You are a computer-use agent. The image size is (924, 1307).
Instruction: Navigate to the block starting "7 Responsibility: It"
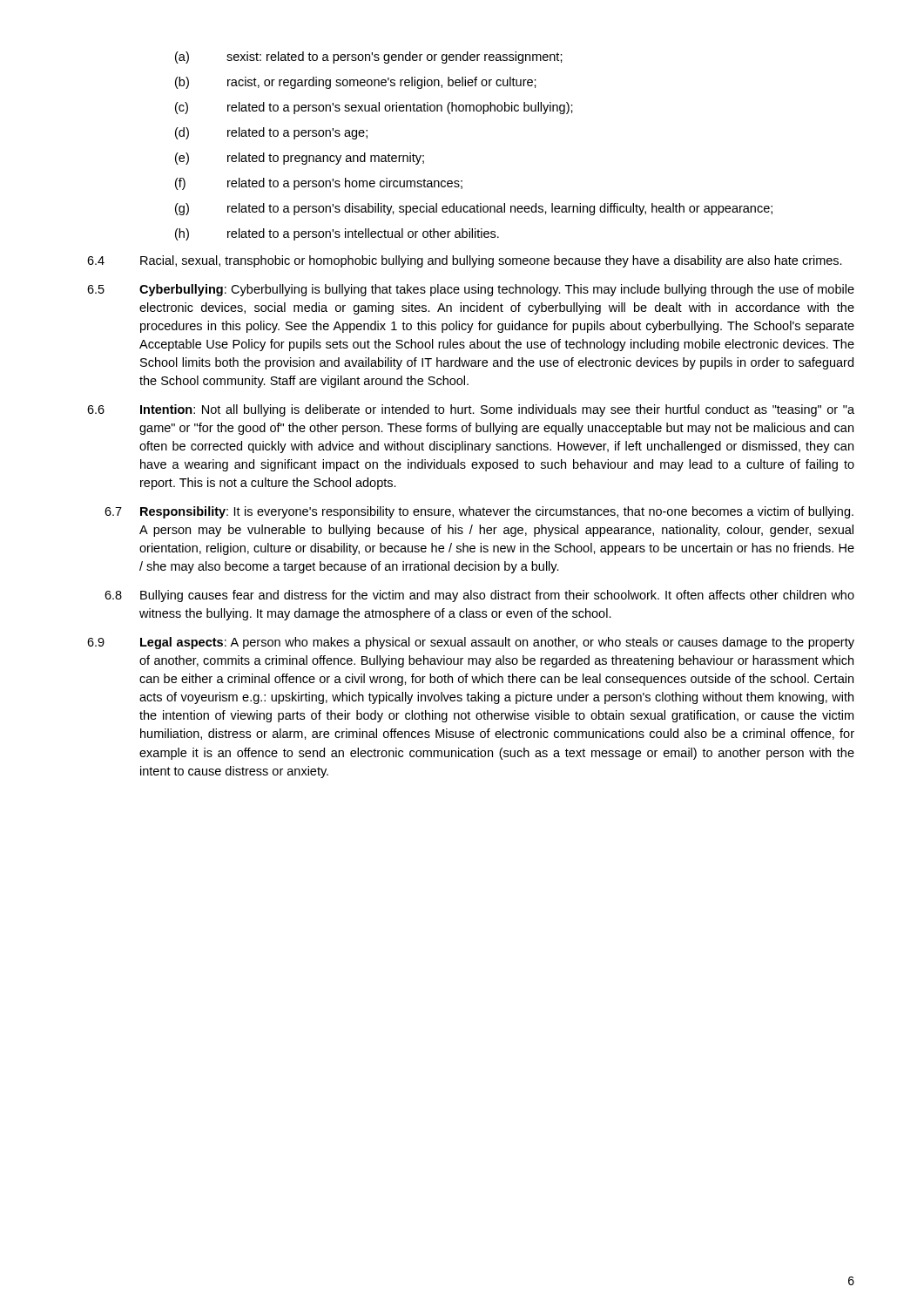479,540
